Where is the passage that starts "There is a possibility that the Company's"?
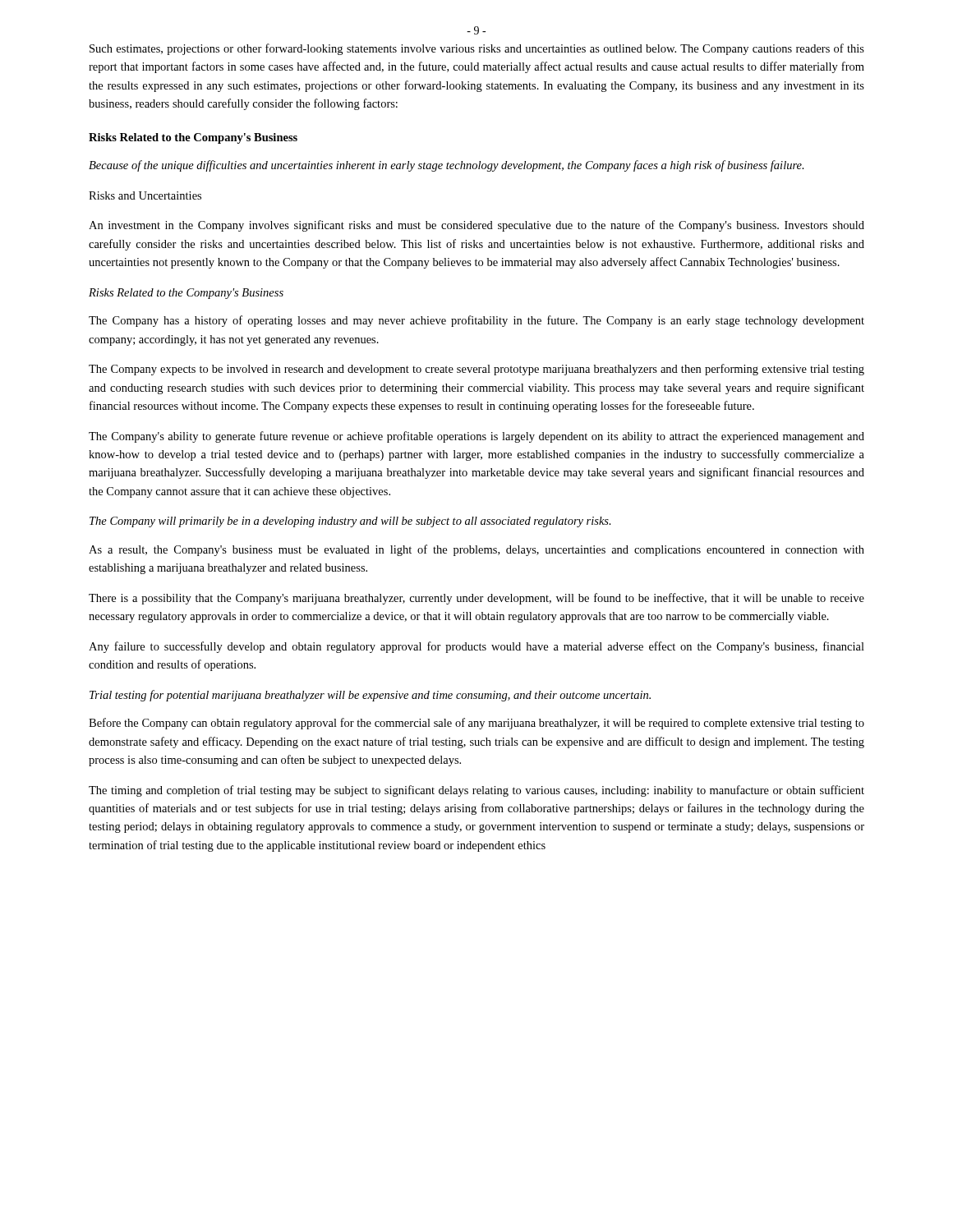 click(x=476, y=607)
